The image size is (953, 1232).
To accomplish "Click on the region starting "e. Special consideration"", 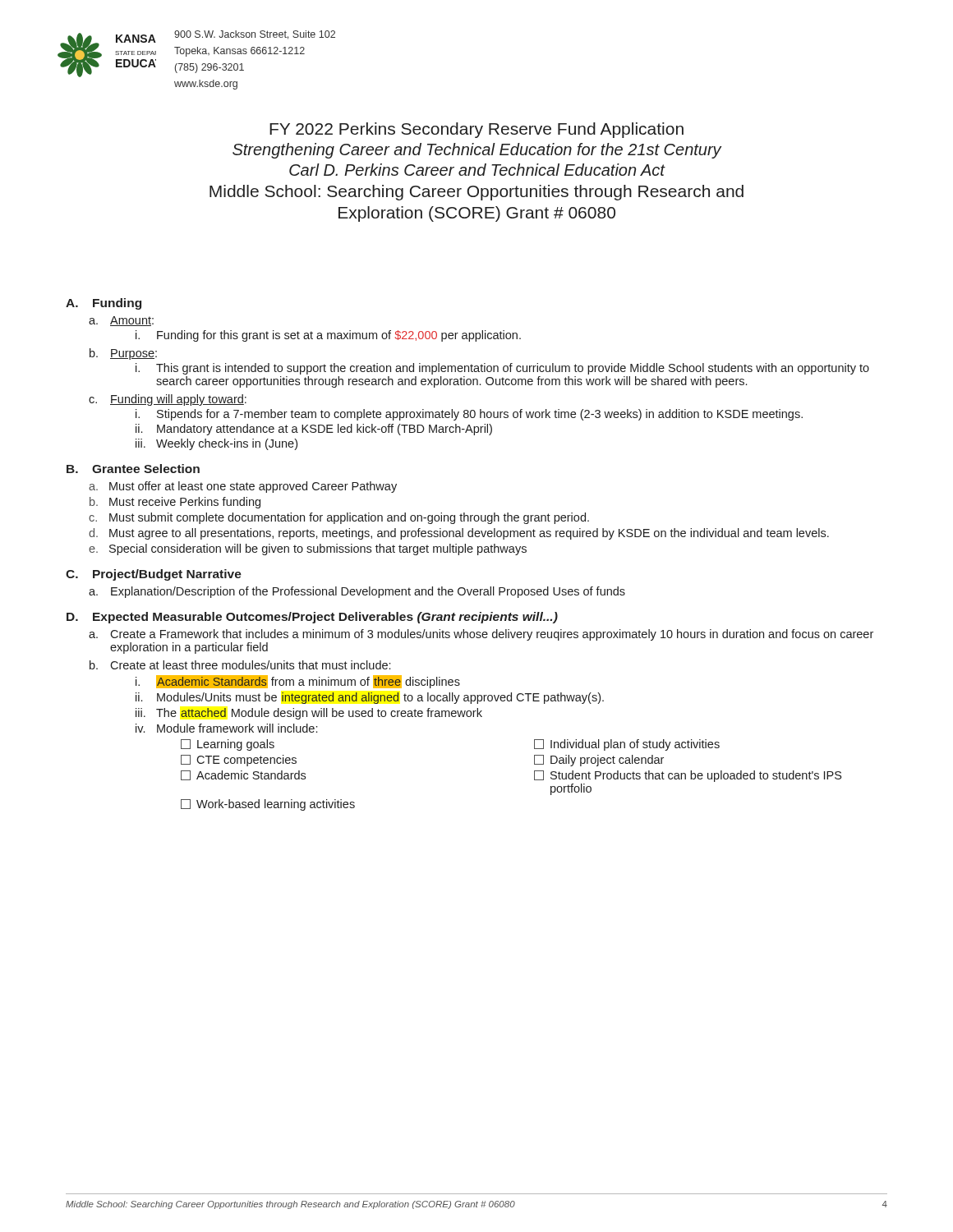I will [488, 549].
